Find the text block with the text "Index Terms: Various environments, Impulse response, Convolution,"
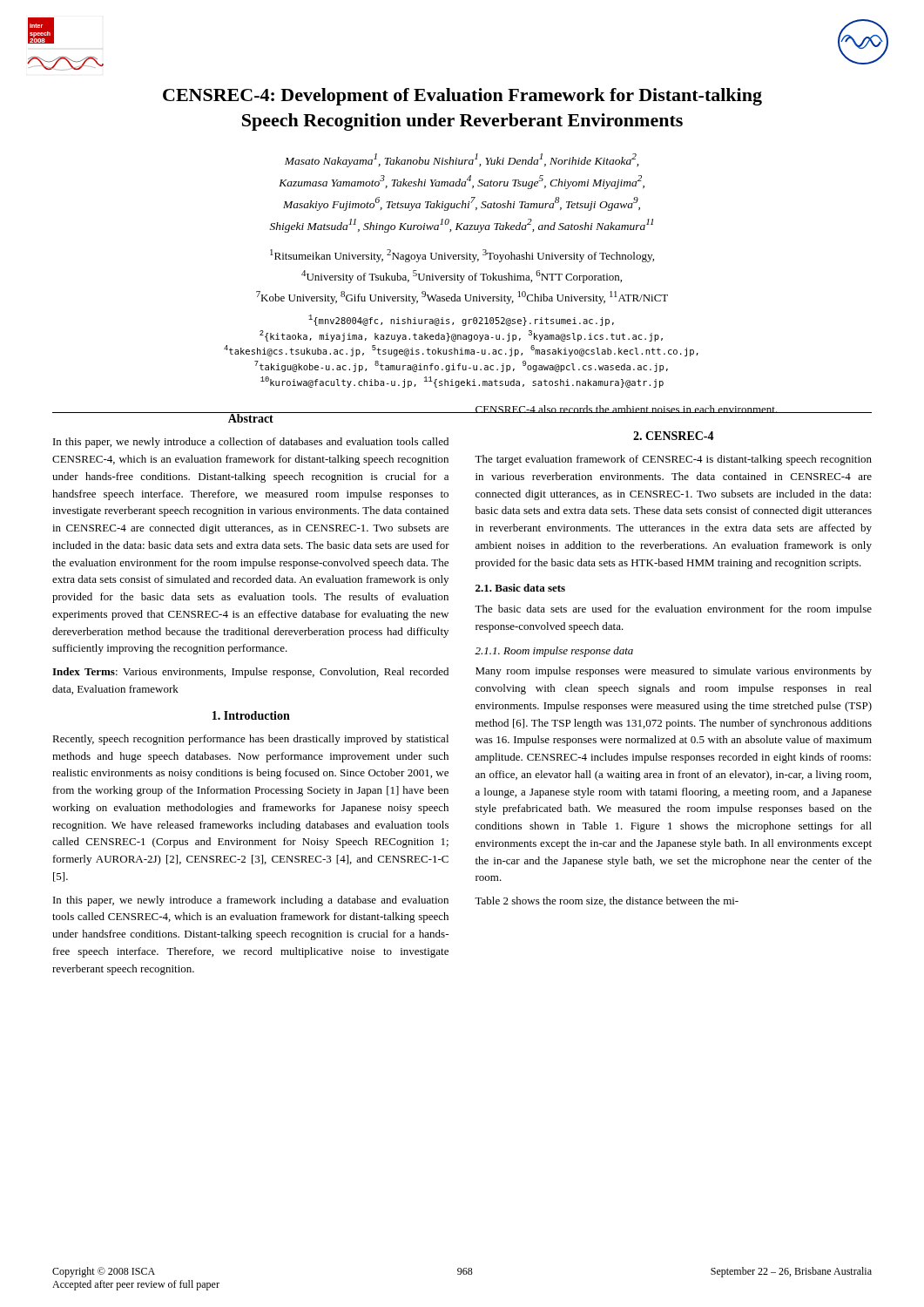This screenshot has height=1307, width=924. (251, 680)
